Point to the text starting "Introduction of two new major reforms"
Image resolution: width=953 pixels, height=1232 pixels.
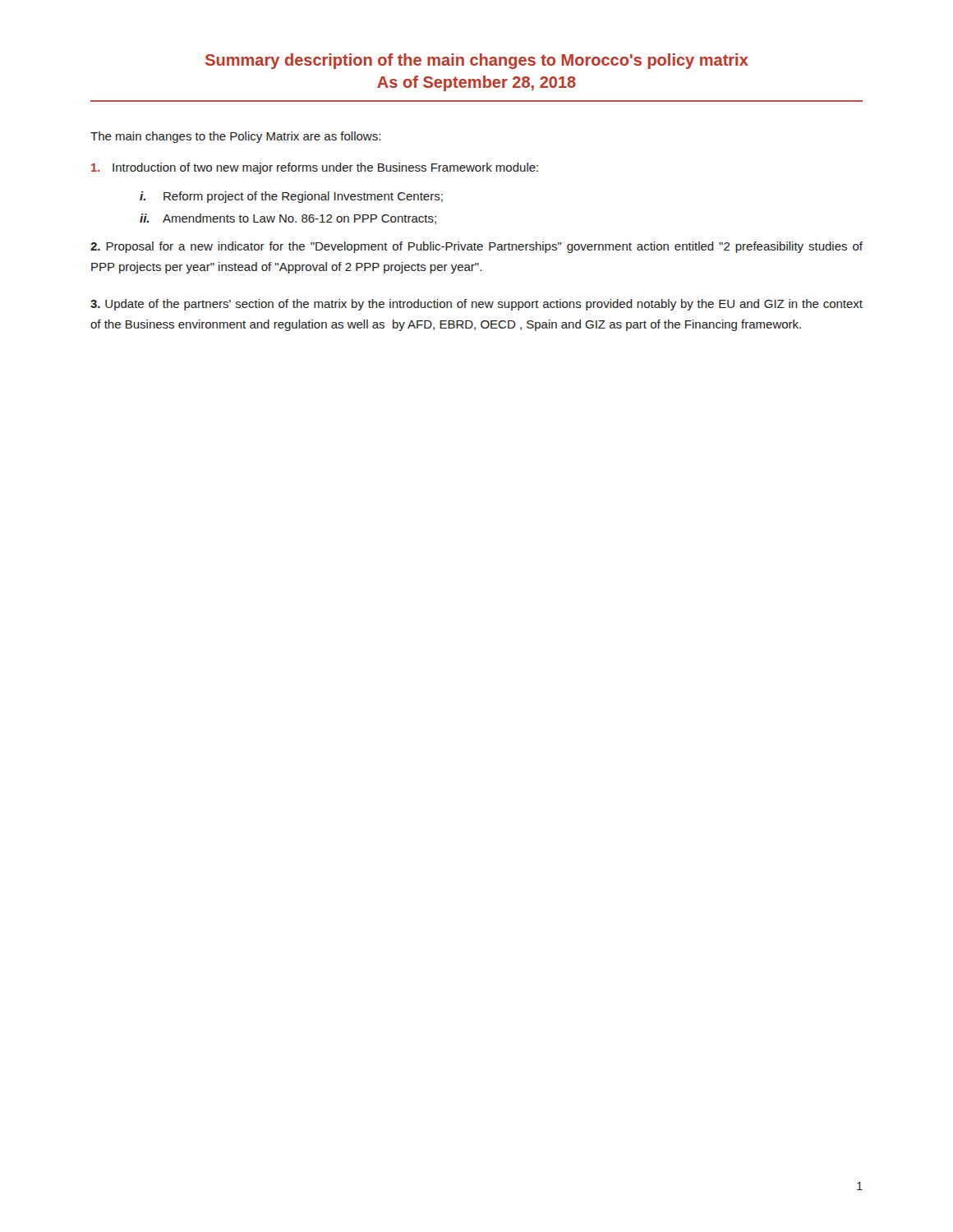(x=315, y=168)
